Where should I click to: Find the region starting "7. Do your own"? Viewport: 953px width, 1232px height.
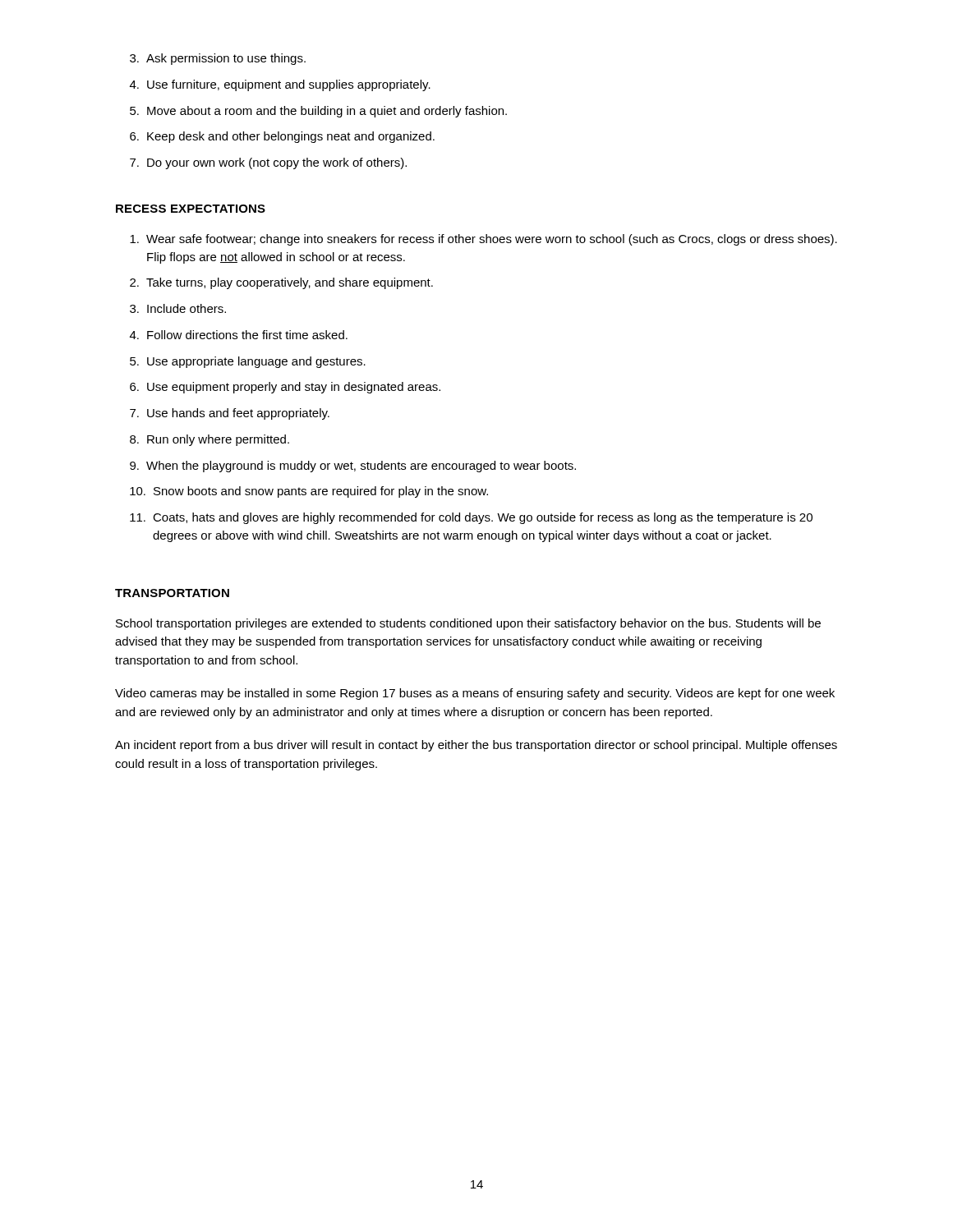click(x=268, y=163)
